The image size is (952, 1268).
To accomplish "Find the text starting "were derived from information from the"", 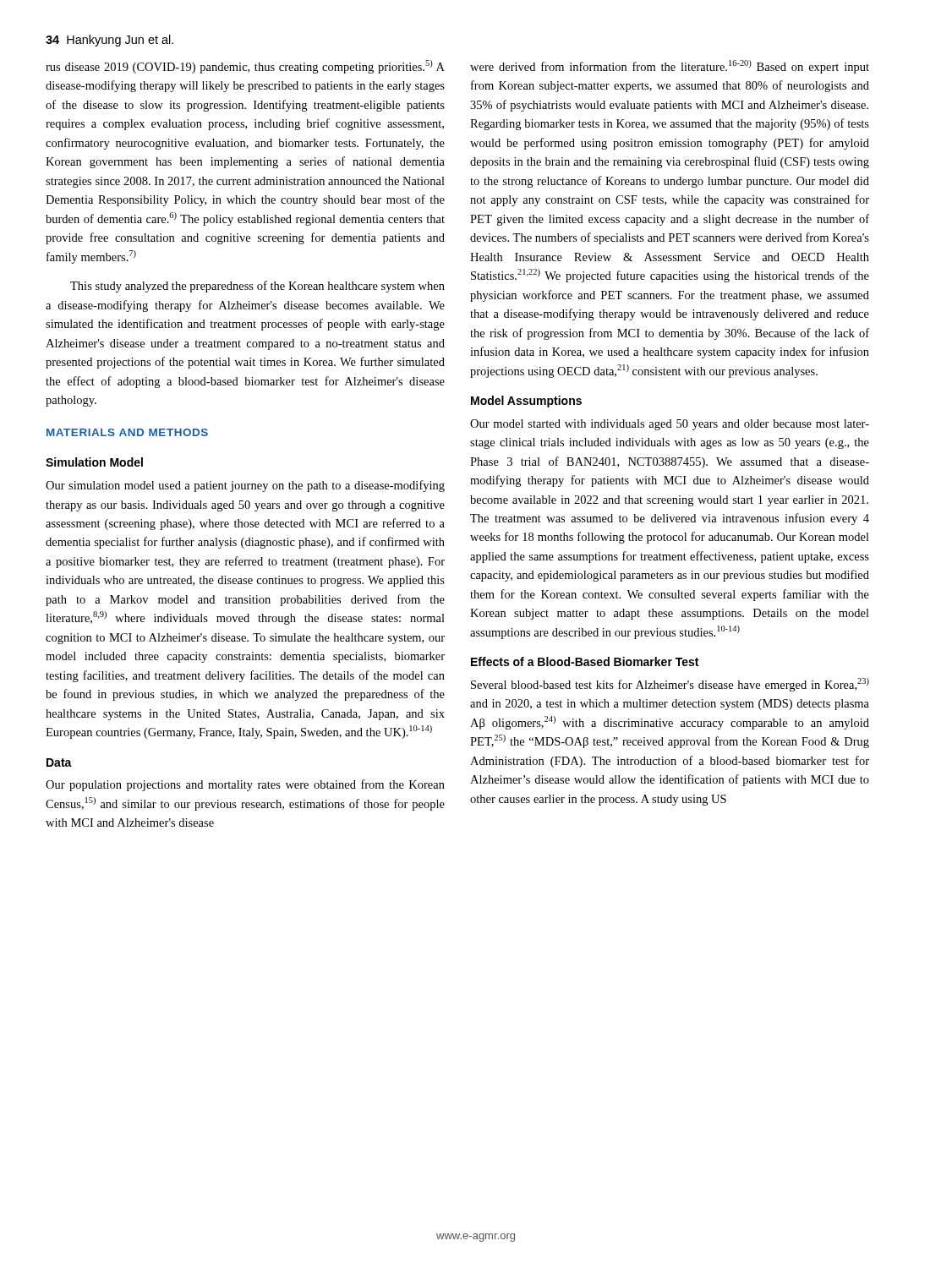I will click(670, 219).
